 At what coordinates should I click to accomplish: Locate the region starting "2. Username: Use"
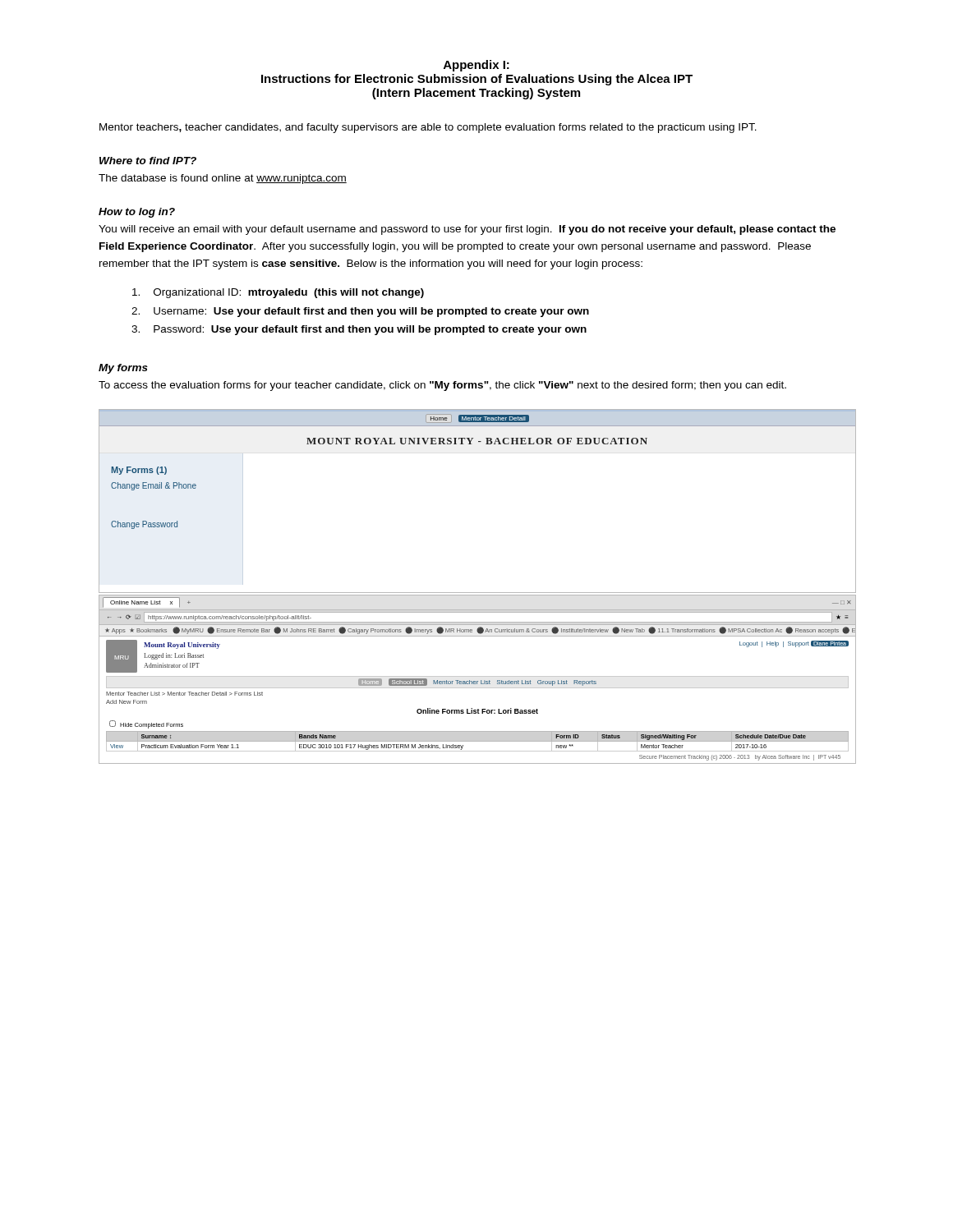(360, 310)
